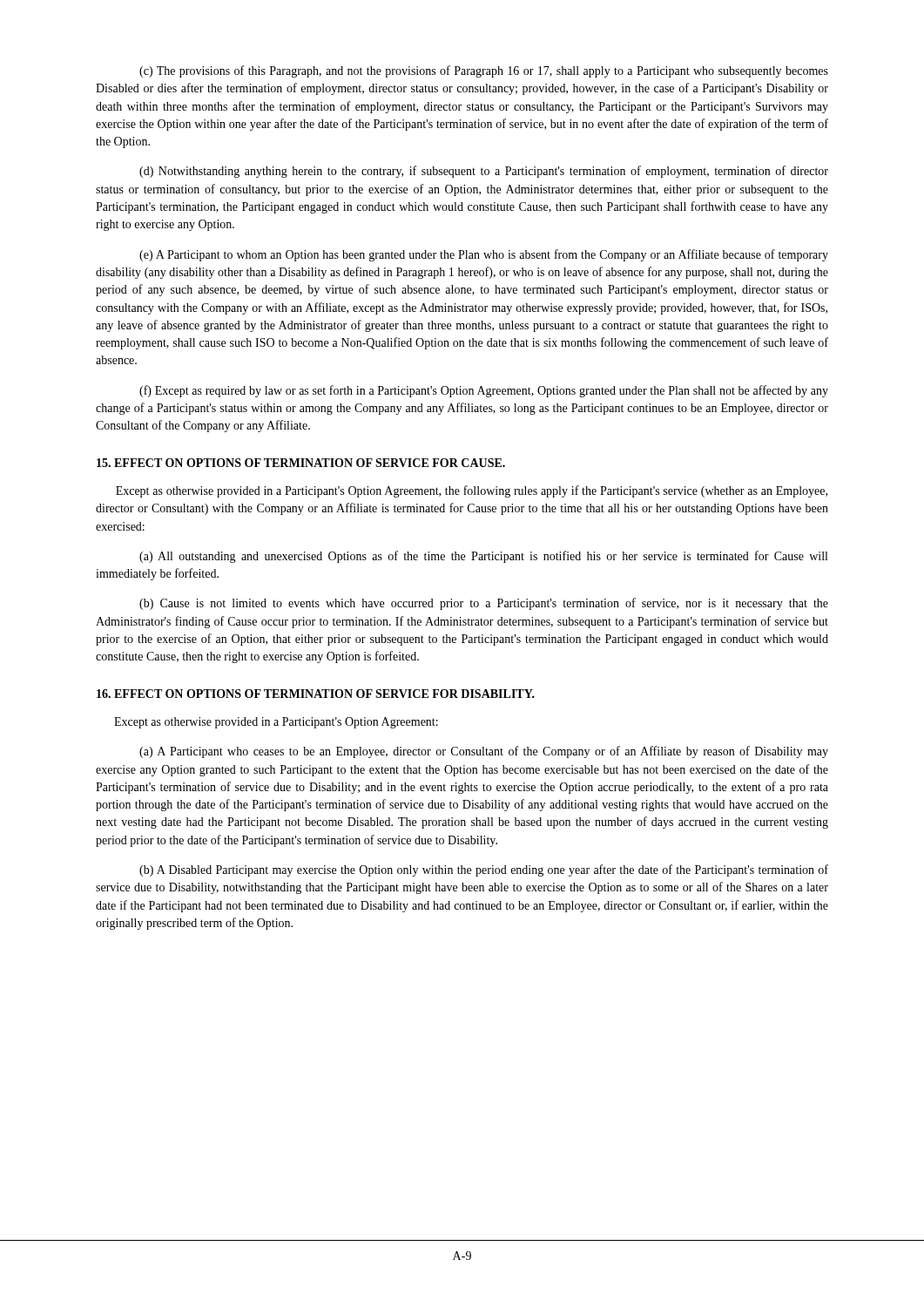
Task: Locate the text block with the text "(c) The provisions of this Paragraph, and"
Action: (462, 106)
